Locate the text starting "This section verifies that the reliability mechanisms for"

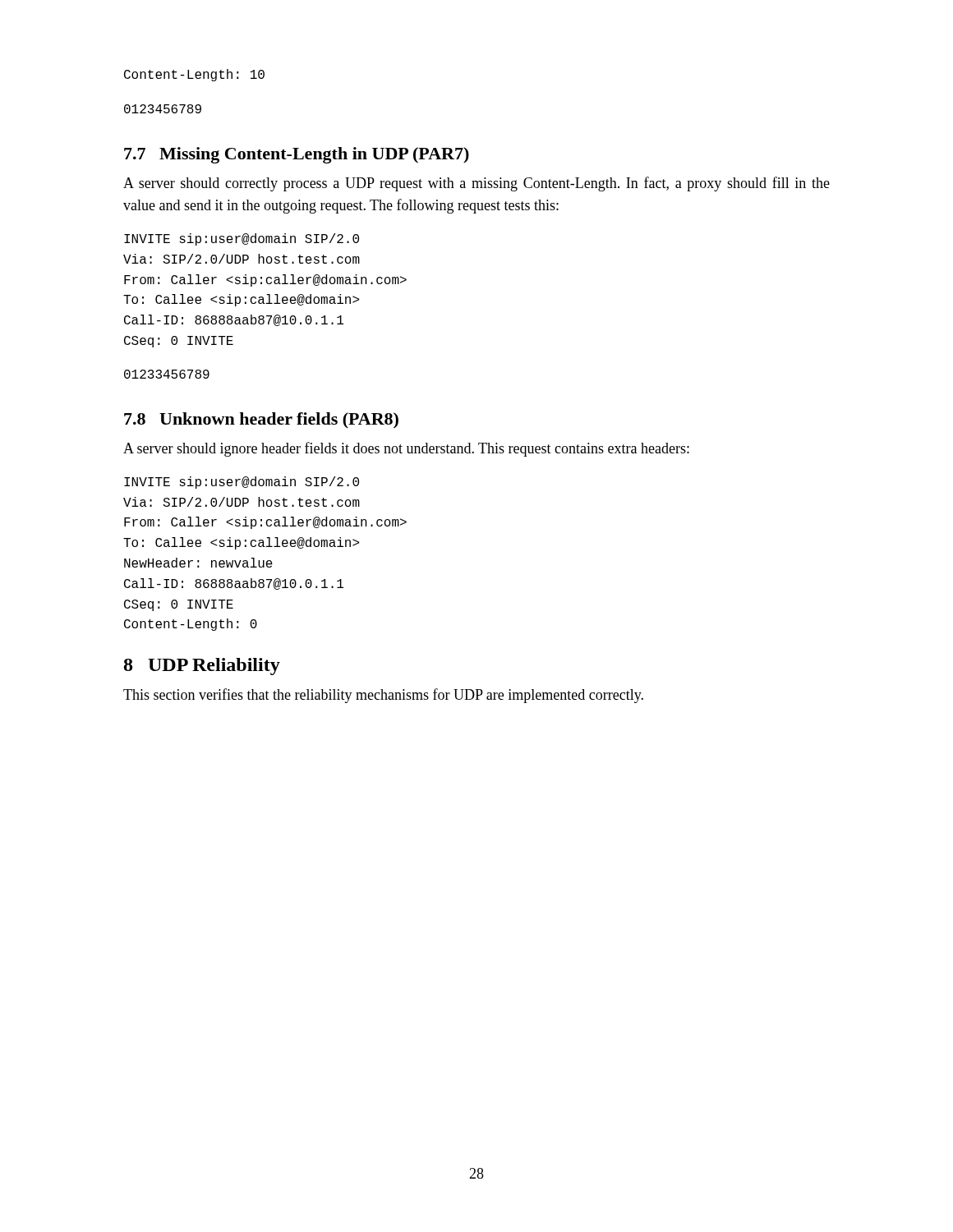pos(476,695)
